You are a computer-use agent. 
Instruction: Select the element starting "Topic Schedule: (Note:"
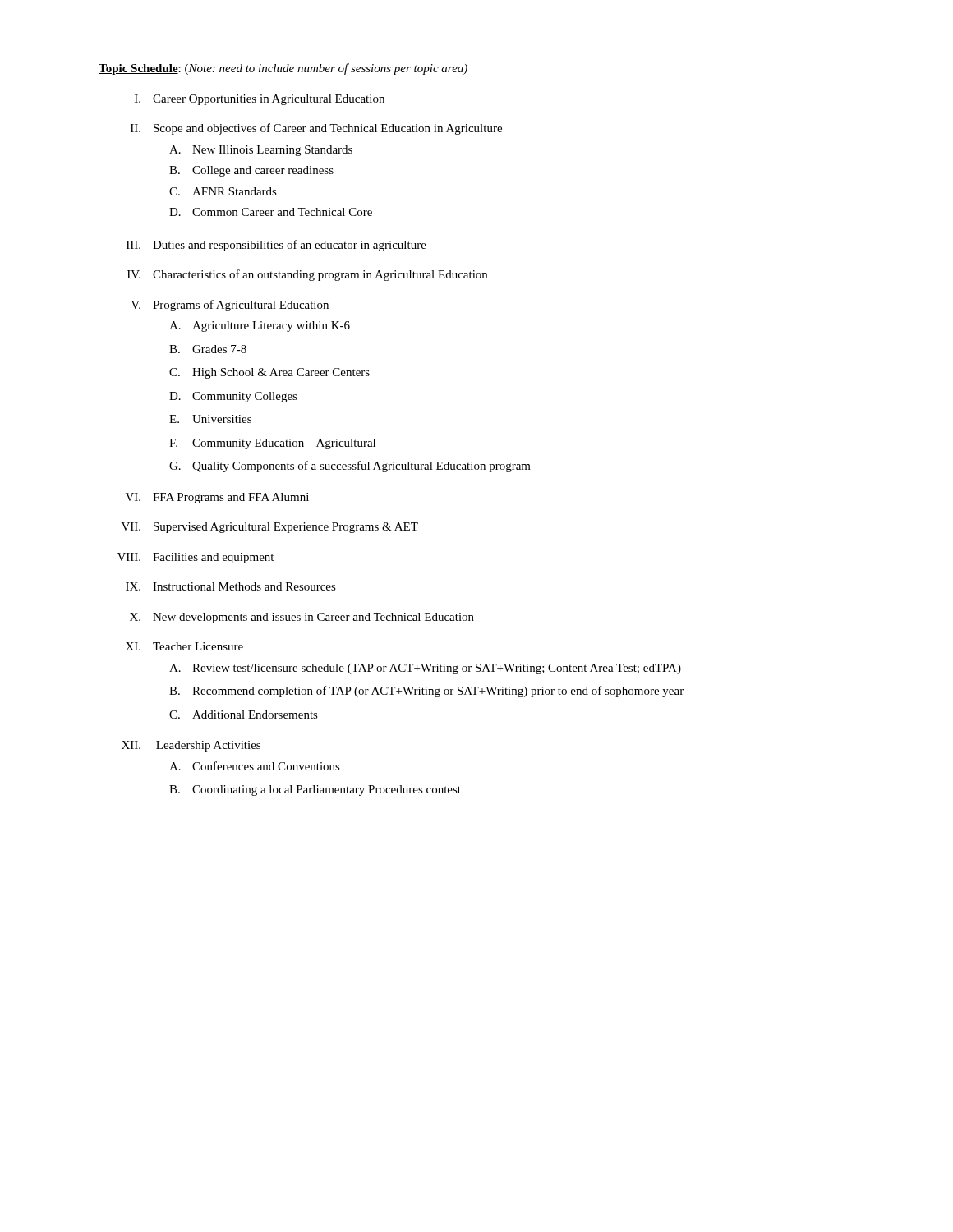(283, 68)
